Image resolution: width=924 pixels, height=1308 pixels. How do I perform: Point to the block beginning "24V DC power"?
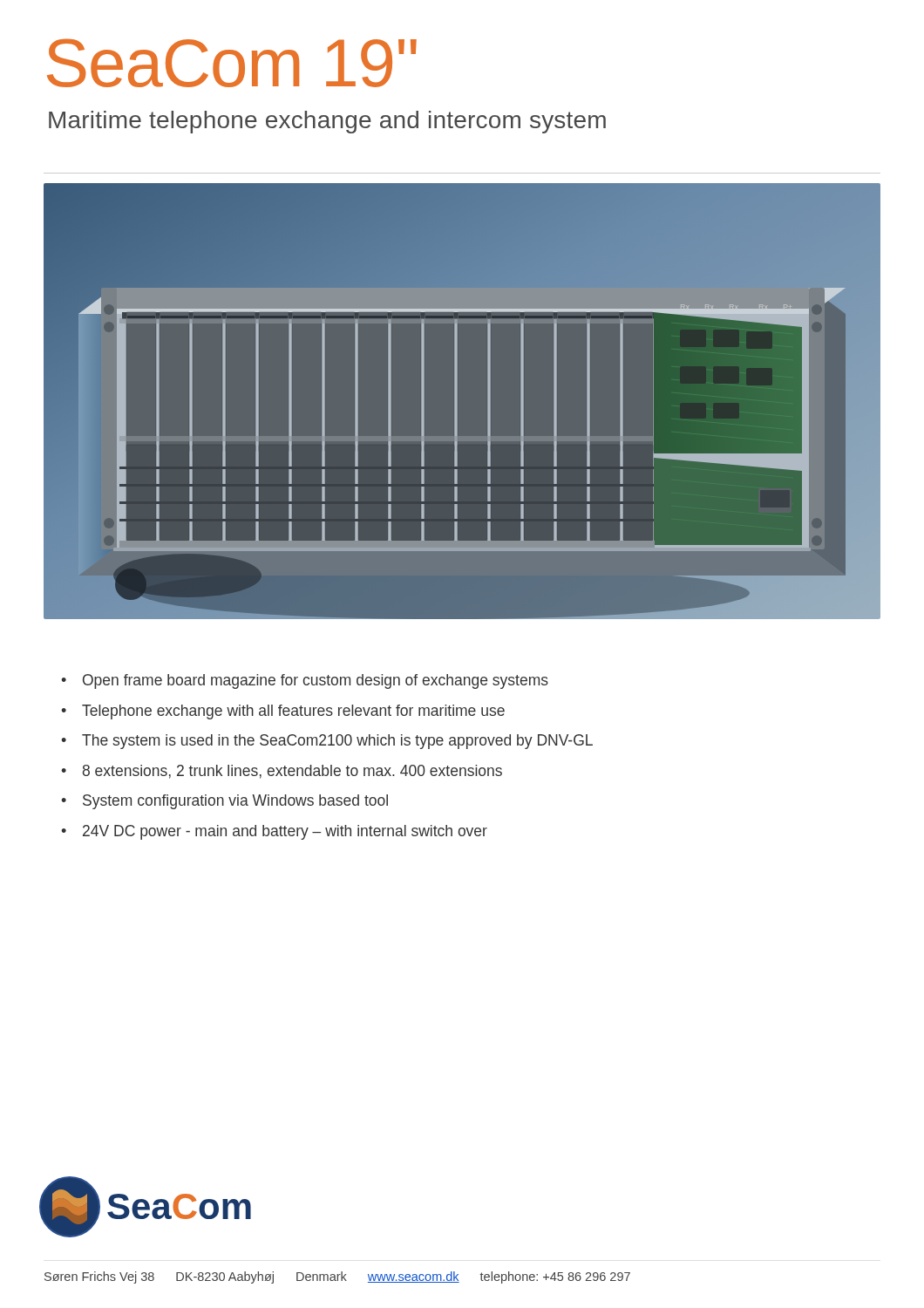285,831
